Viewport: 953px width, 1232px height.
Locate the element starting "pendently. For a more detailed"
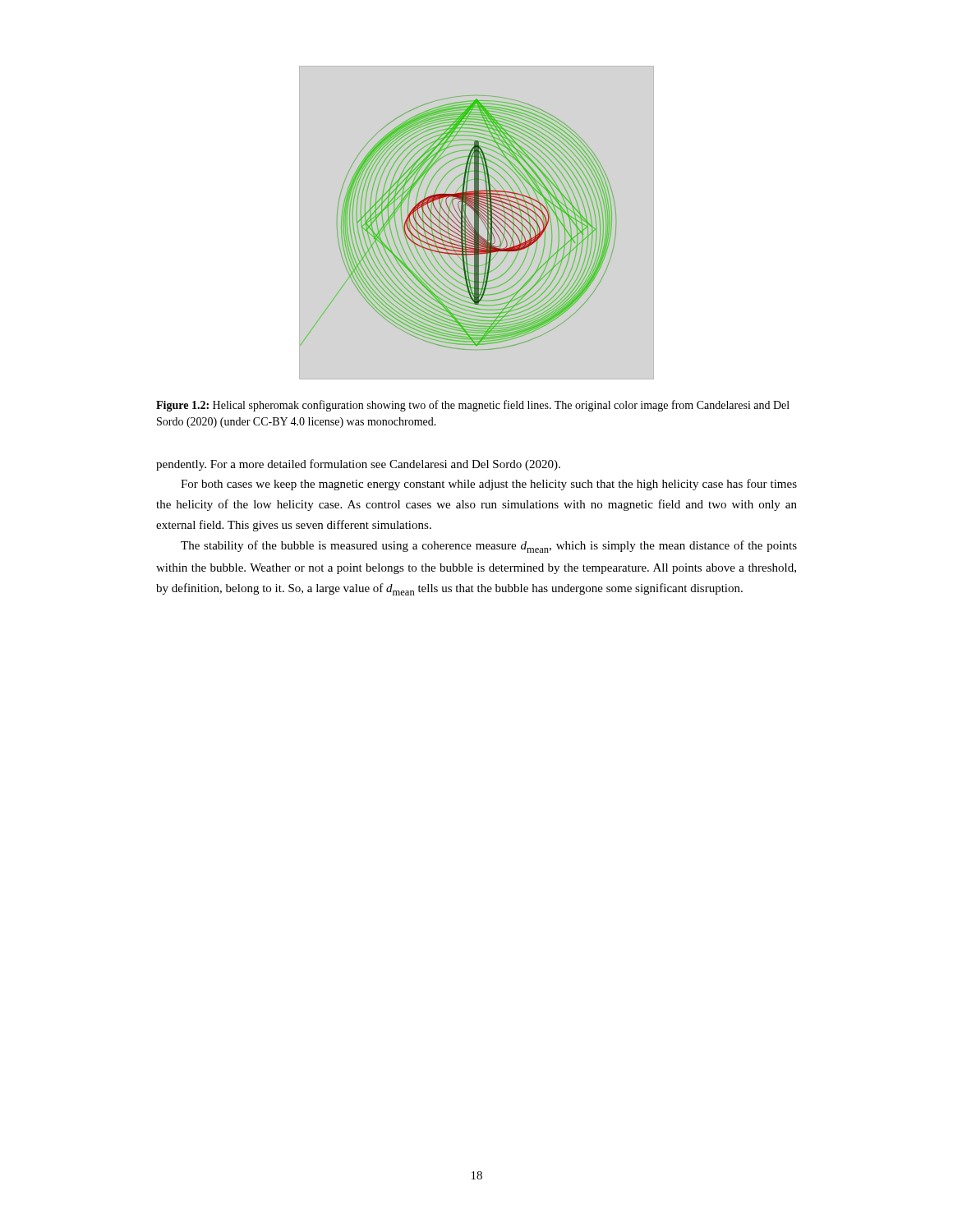[x=358, y=465]
